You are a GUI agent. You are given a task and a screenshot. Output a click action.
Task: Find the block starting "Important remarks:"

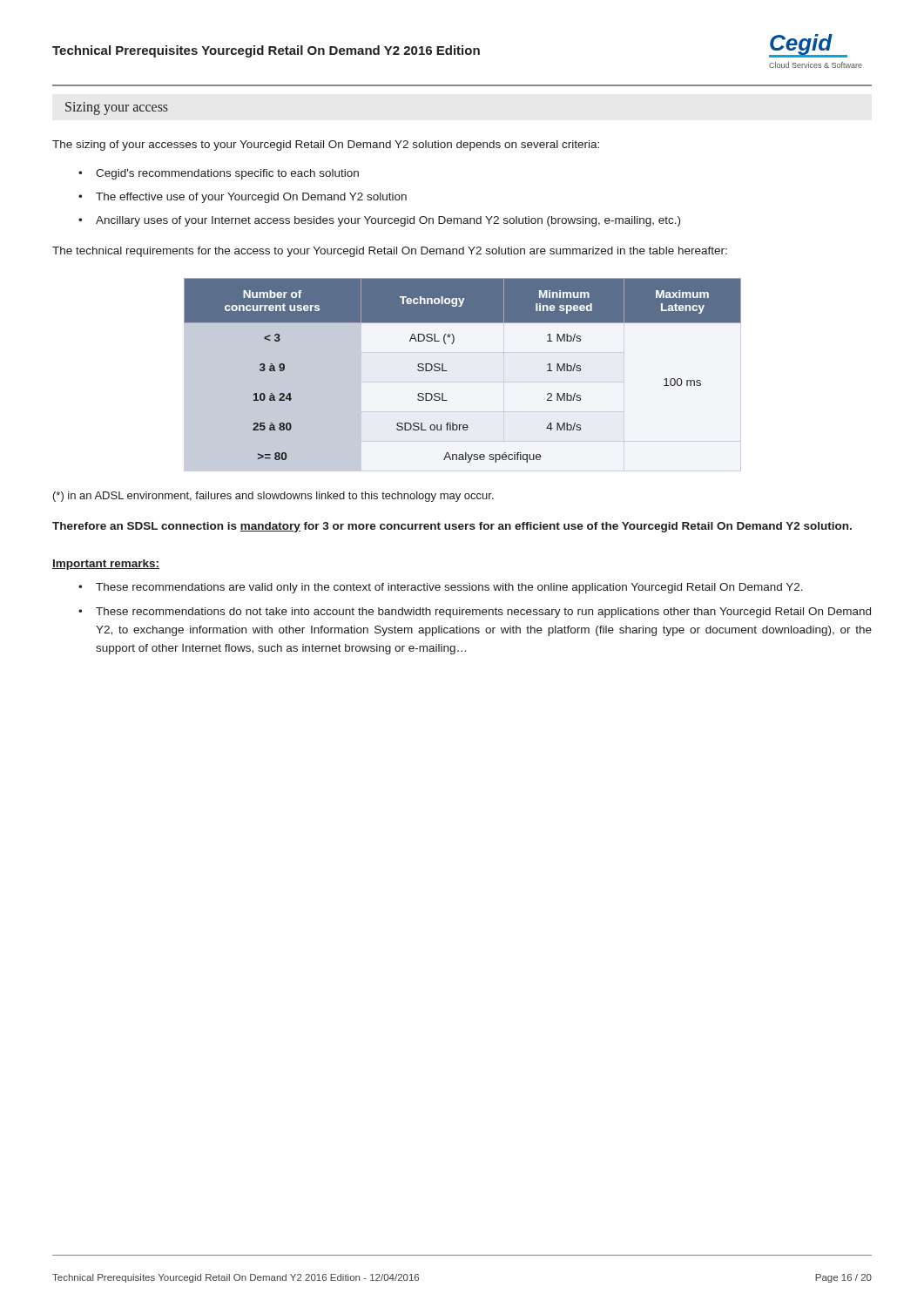(x=106, y=563)
